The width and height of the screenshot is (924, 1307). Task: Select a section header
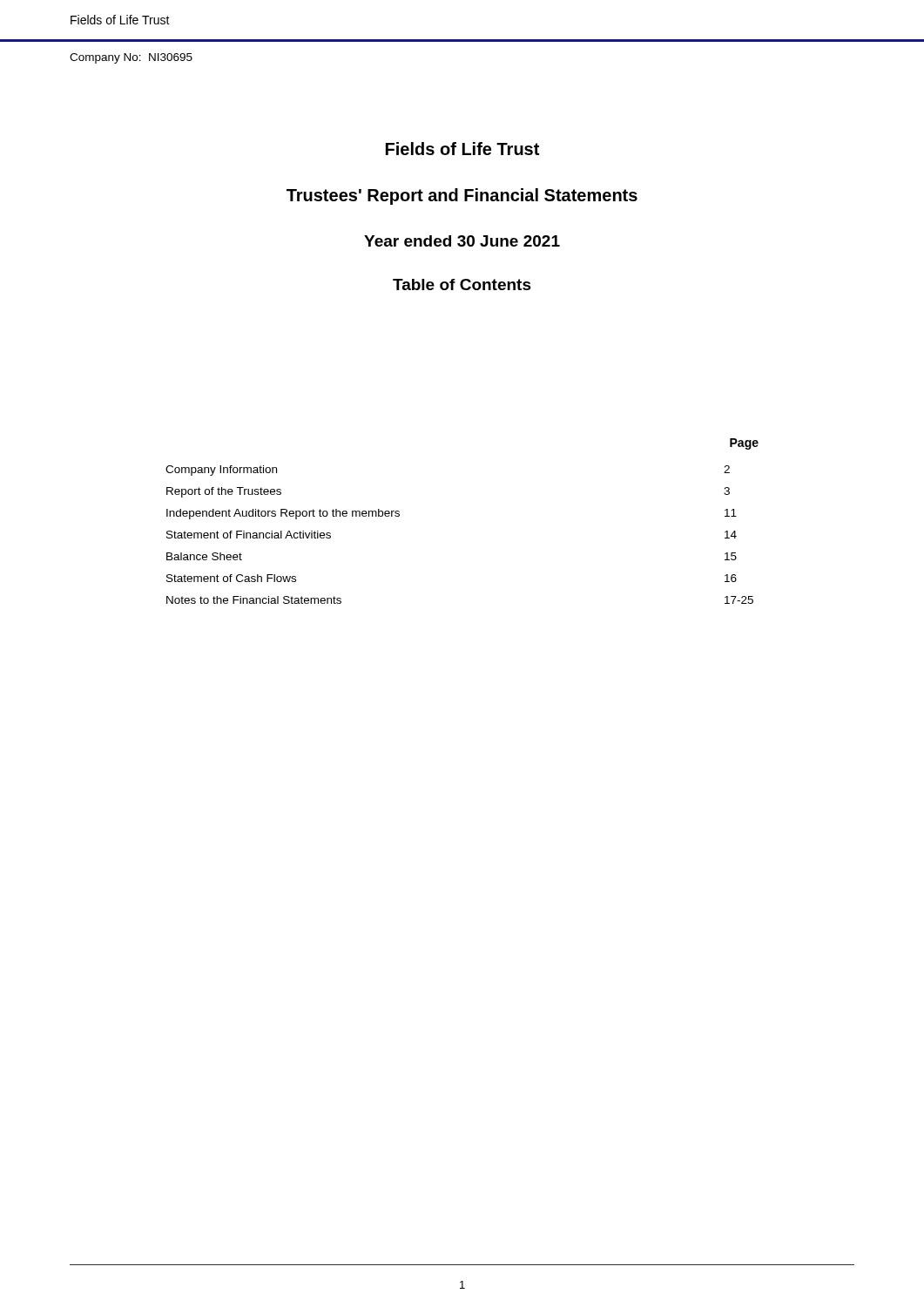(462, 285)
